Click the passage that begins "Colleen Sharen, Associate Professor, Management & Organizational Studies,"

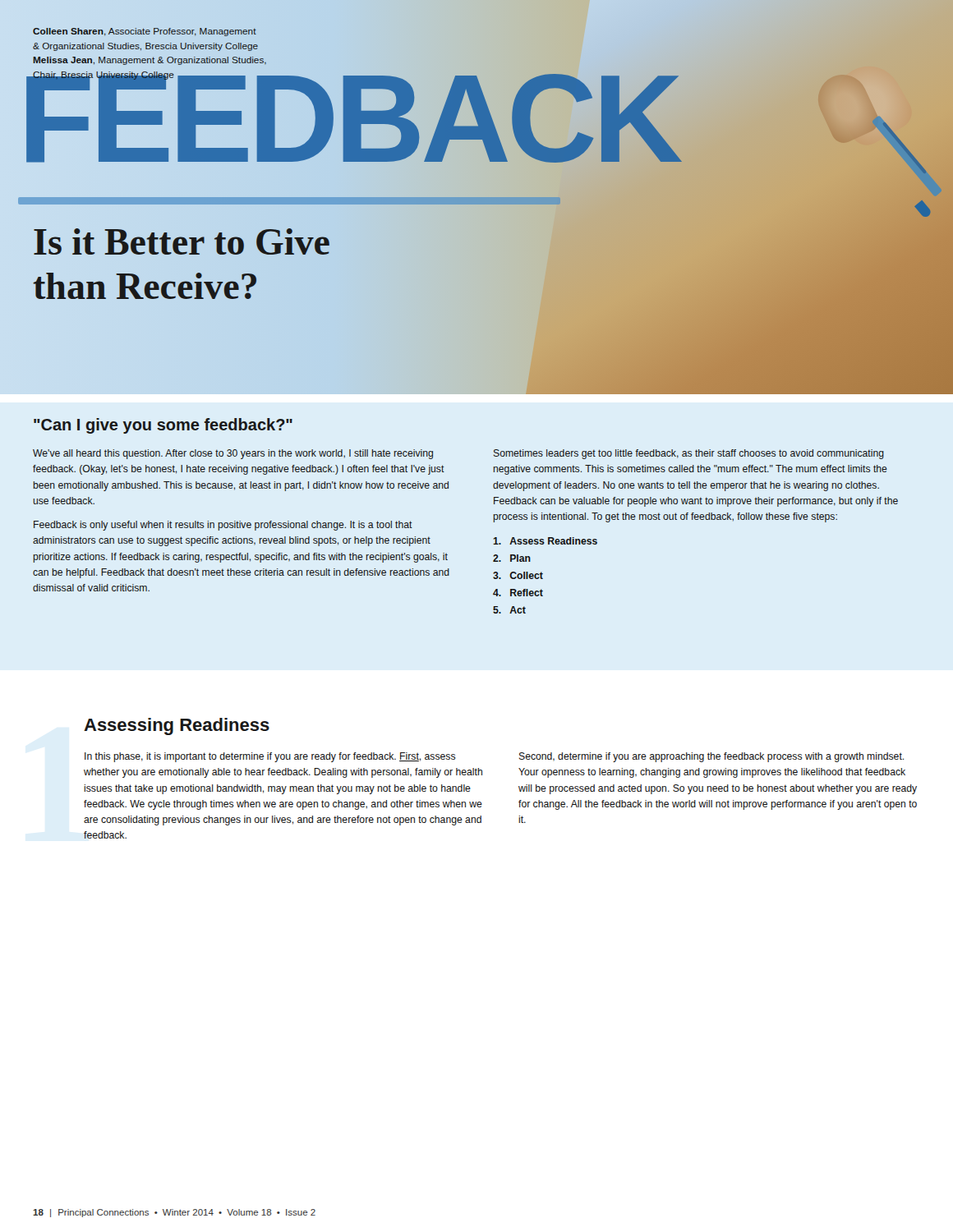150,53
